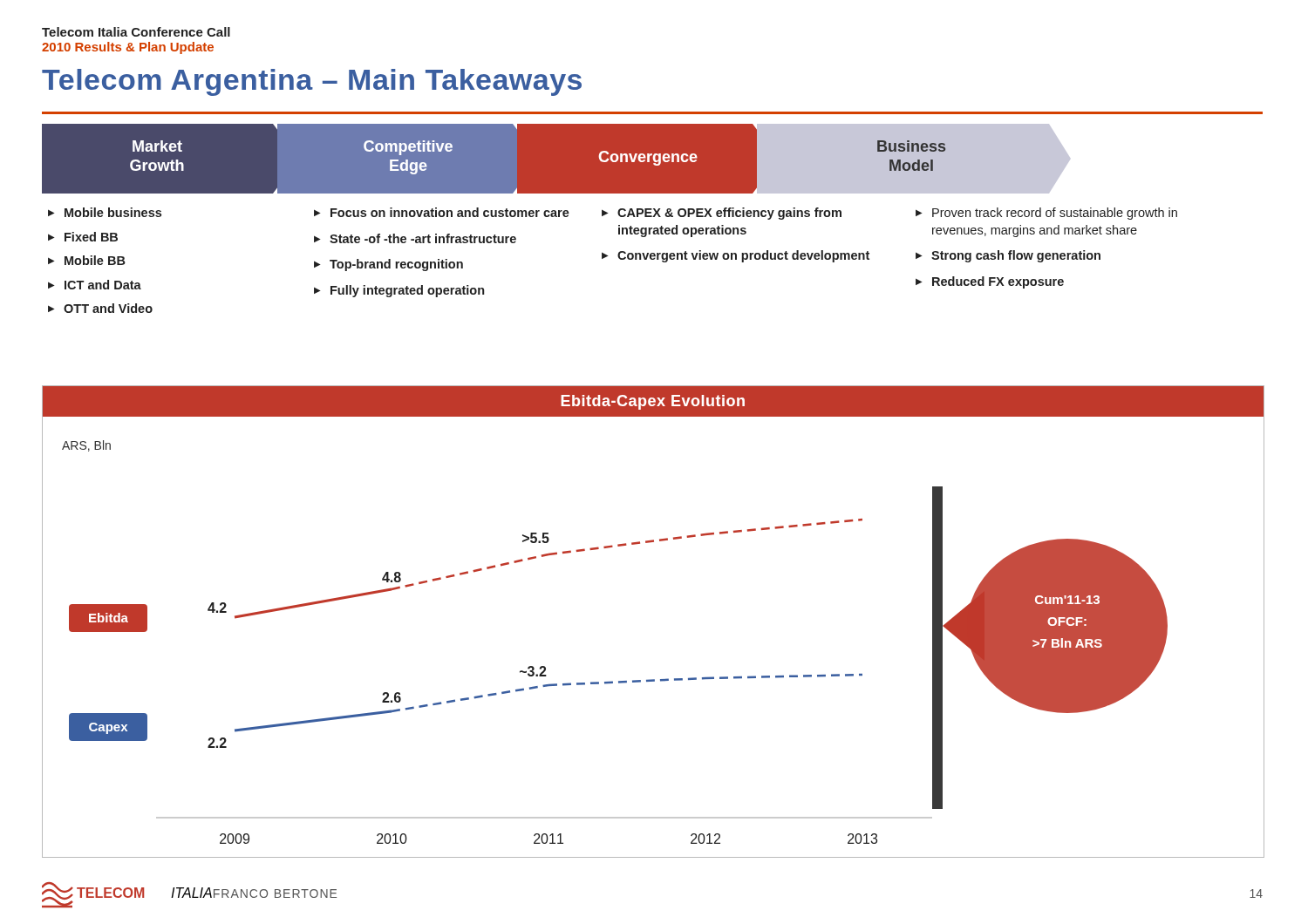Locate the list item that reads "▶ Proven track record"

(x=1047, y=221)
